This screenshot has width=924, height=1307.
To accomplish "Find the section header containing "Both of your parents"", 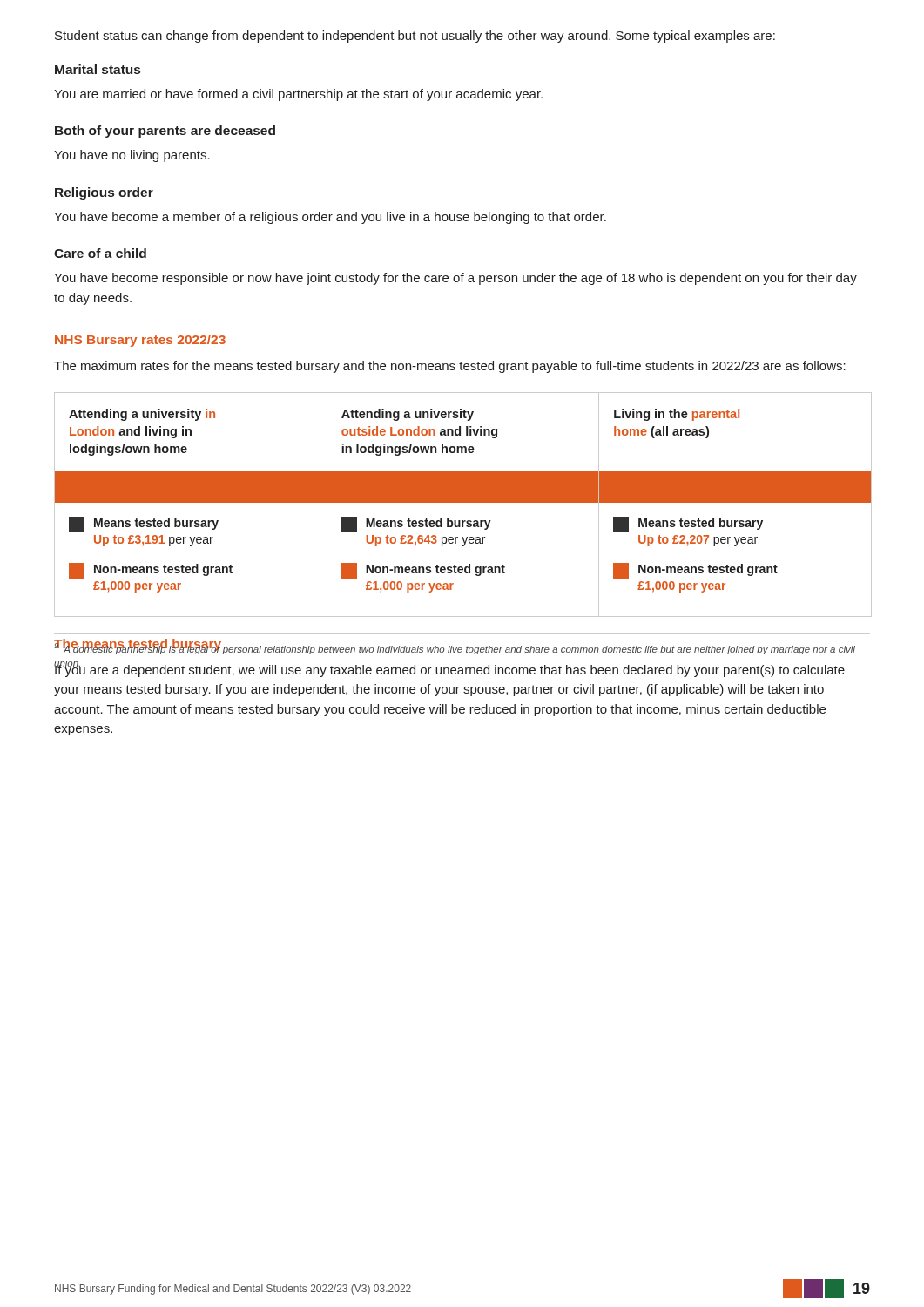I will [165, 130].
